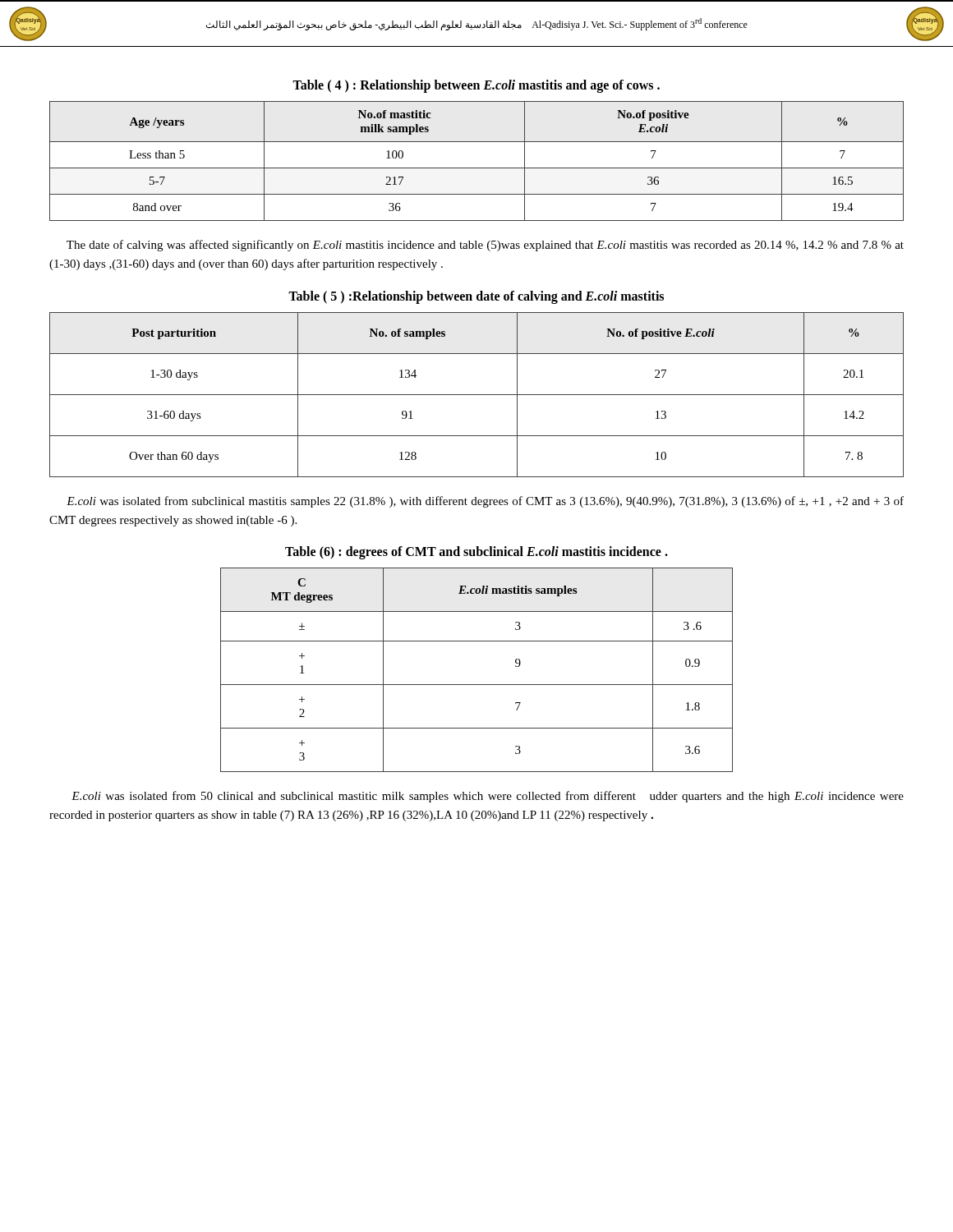
Task: Select the text block containing "E.coli was isolated from 50 clinical"
Action: 476,805
